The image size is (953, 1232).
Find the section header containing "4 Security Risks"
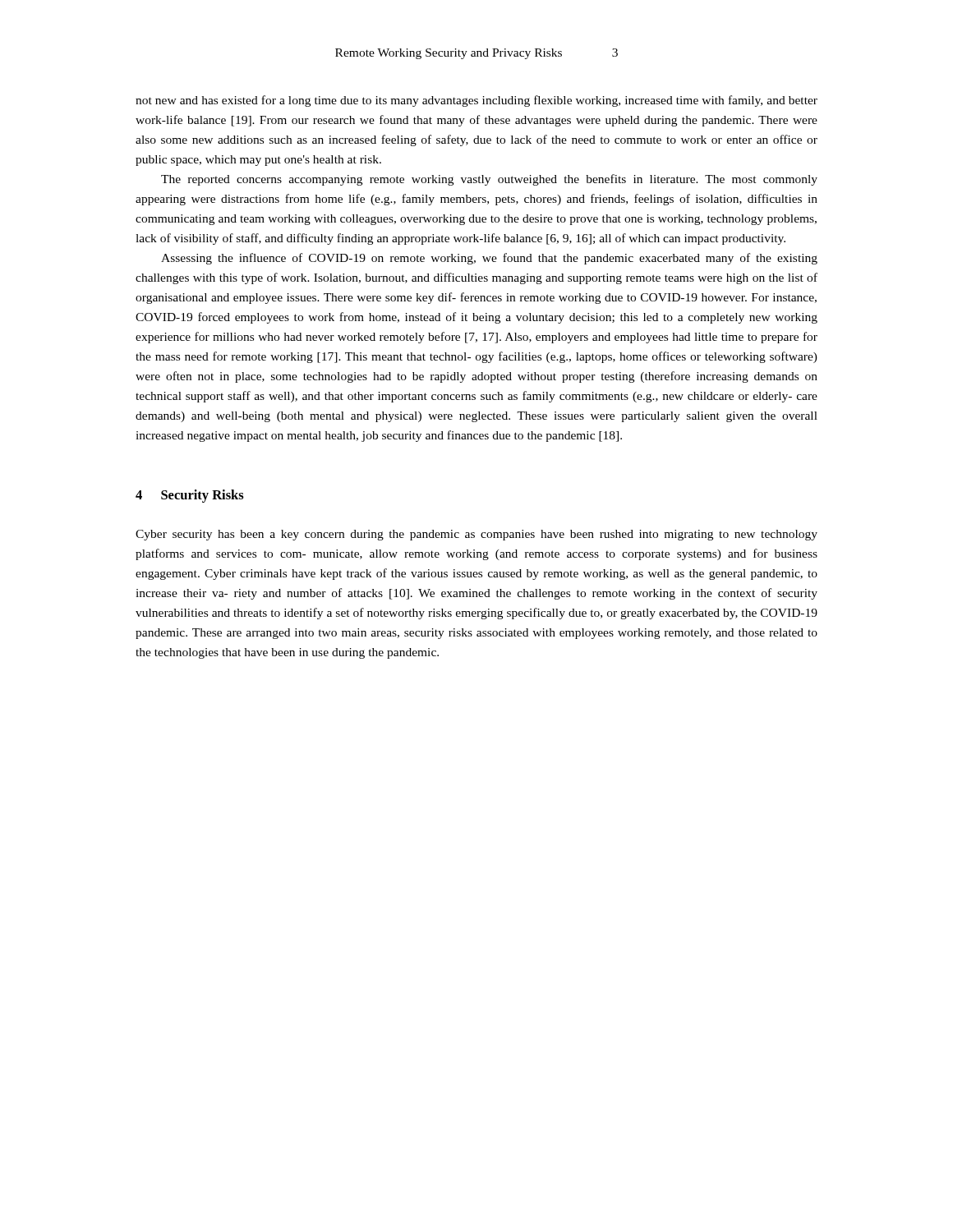click(190, 495)
